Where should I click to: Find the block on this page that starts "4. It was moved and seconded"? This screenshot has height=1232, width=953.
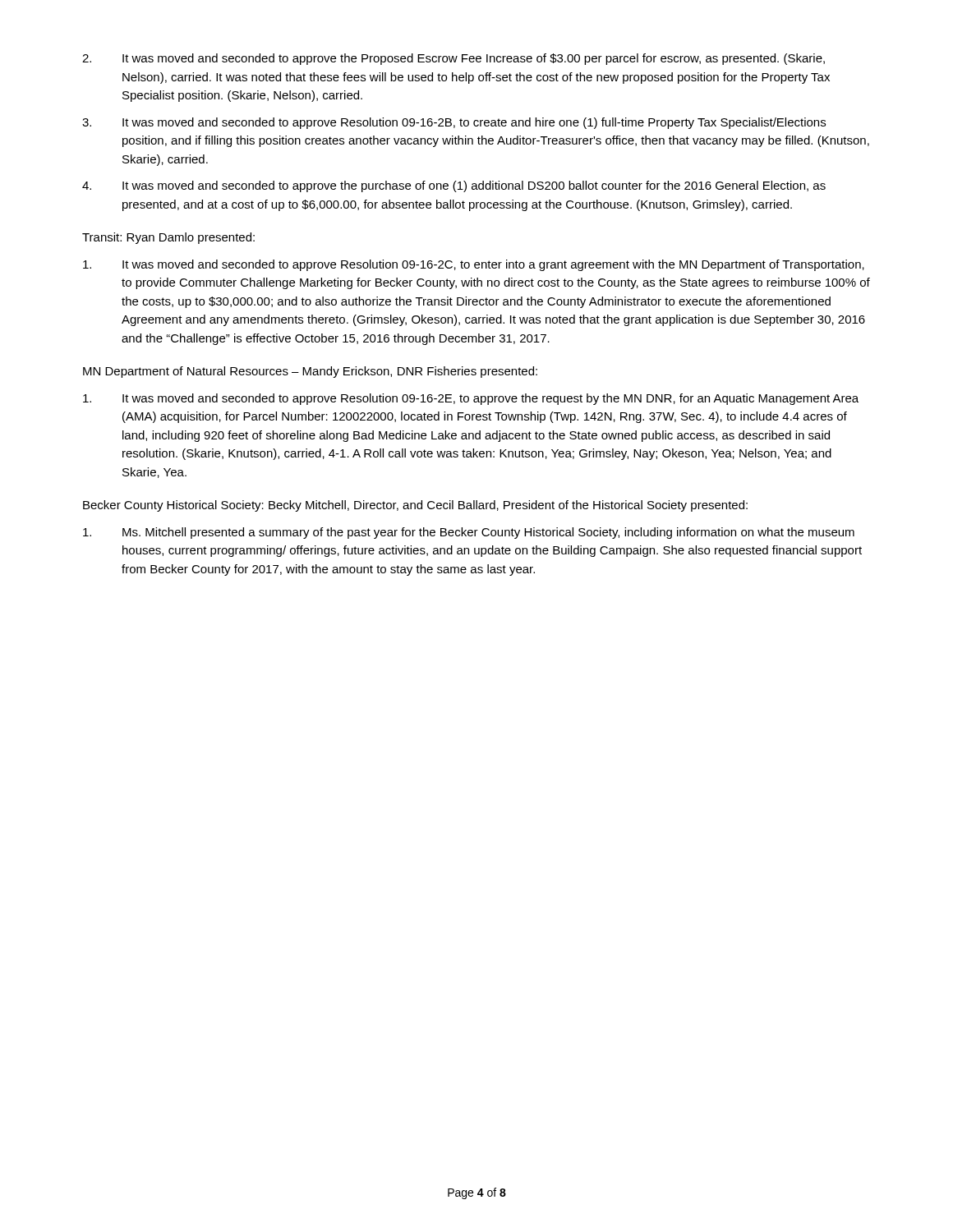coord(476,195)
